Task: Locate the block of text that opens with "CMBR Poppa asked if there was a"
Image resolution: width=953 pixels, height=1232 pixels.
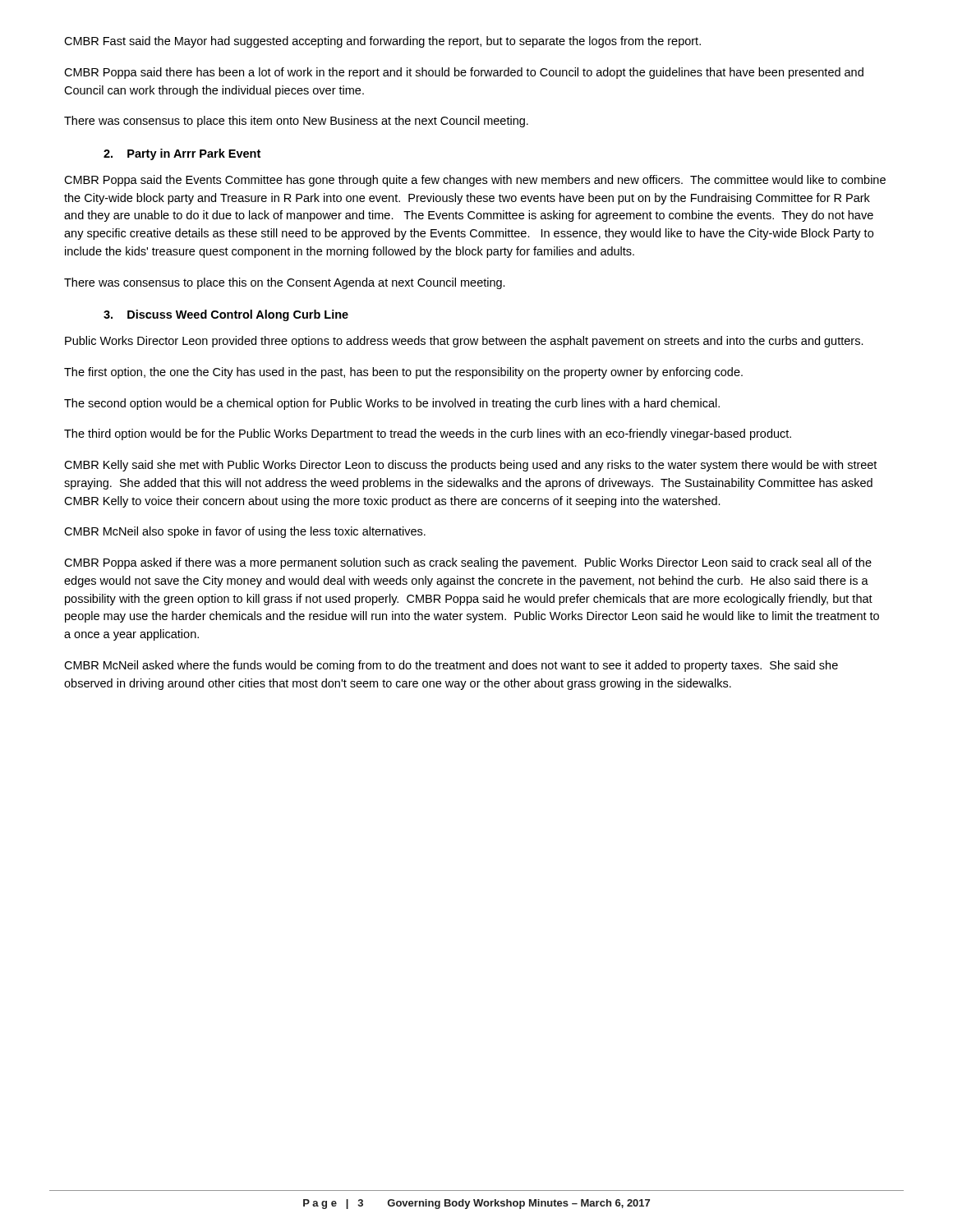Action: 472,598
